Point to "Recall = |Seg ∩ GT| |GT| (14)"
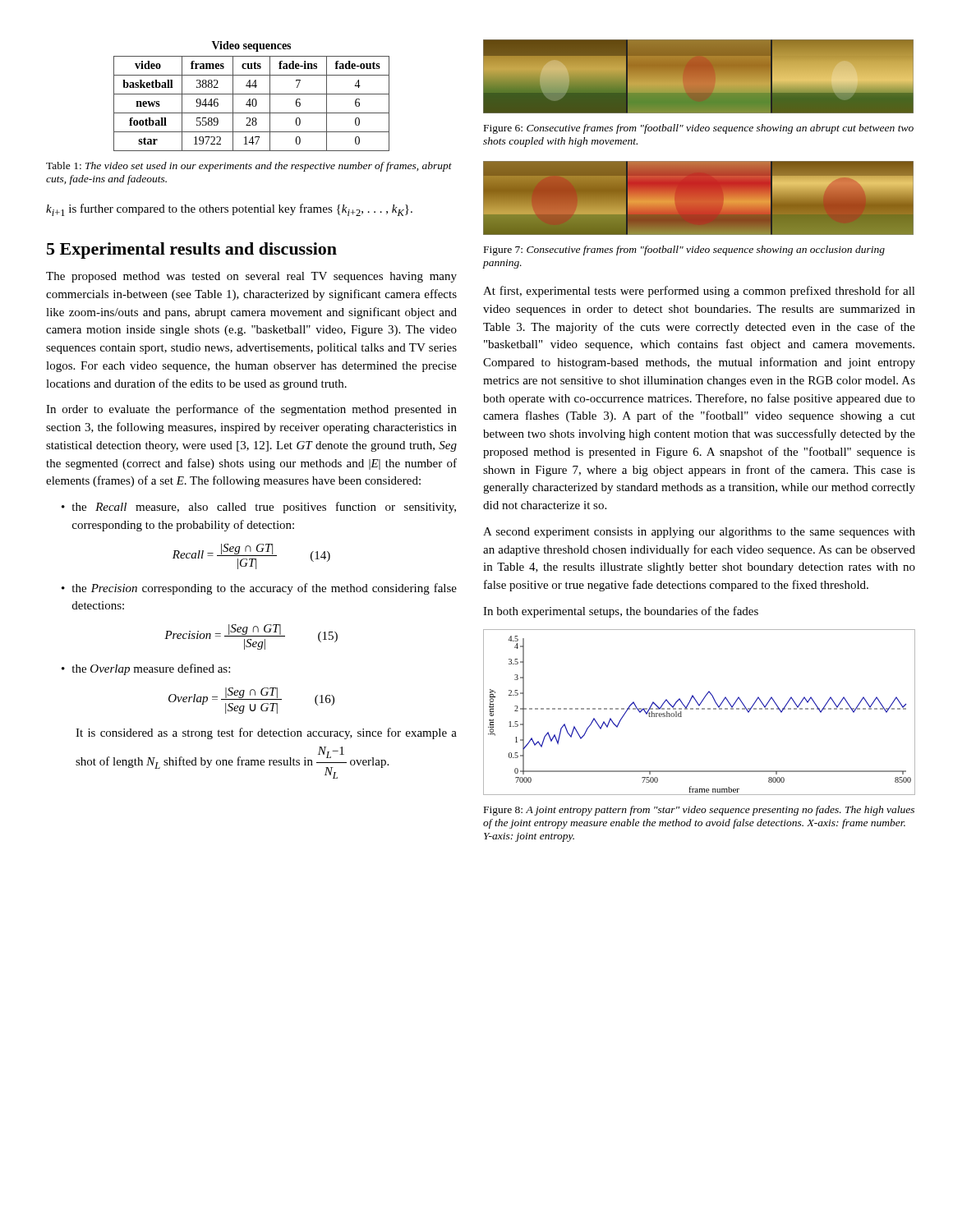This screenshot has width=953, height=1232. click(251, 555)
